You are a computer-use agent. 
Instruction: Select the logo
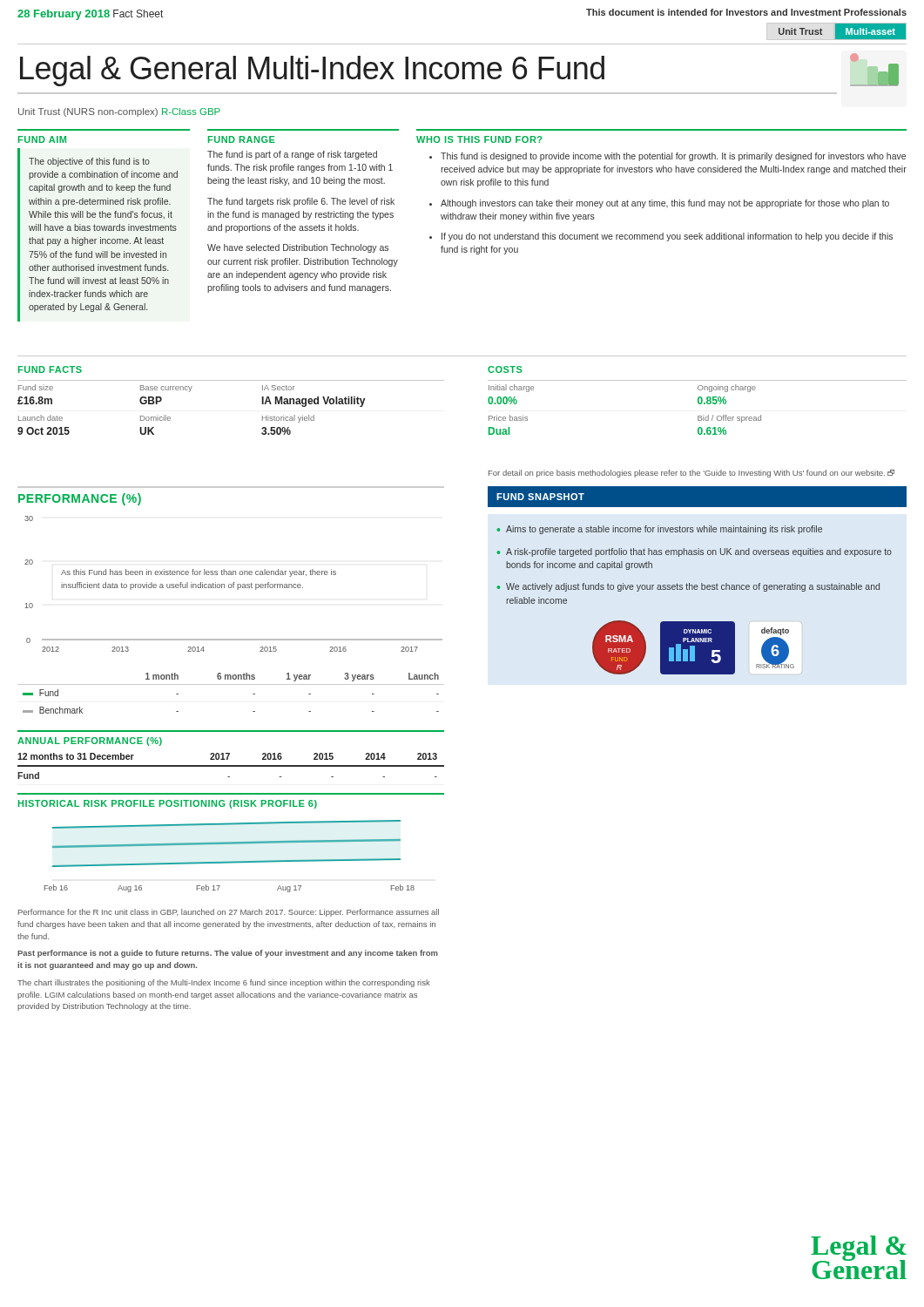(x=854, y=1255)
